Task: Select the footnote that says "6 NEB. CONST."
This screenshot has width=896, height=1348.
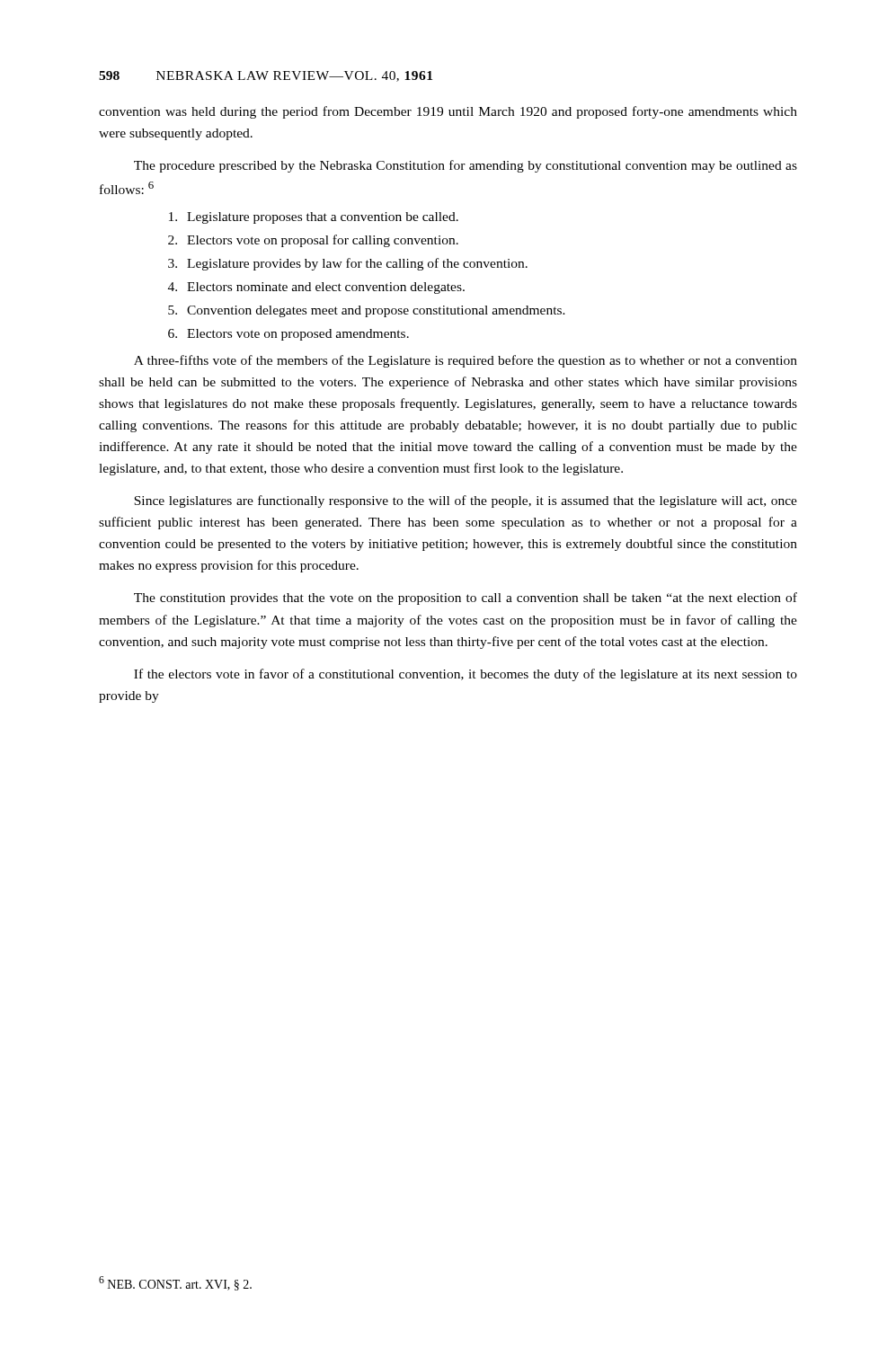Action: (x=176, y=1282)
